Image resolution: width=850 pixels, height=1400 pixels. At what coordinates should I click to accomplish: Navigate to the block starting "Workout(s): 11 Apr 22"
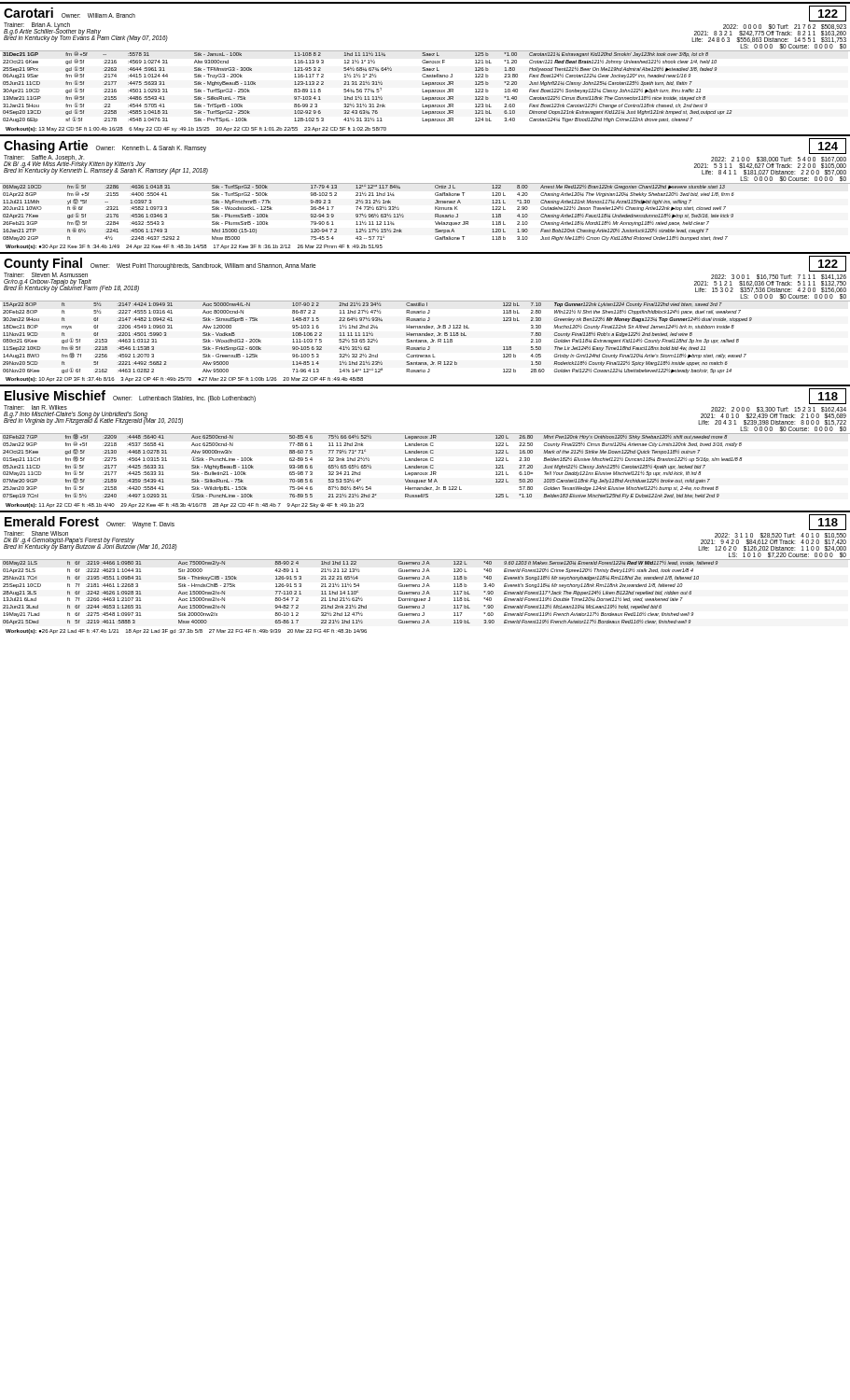(185, 505)
